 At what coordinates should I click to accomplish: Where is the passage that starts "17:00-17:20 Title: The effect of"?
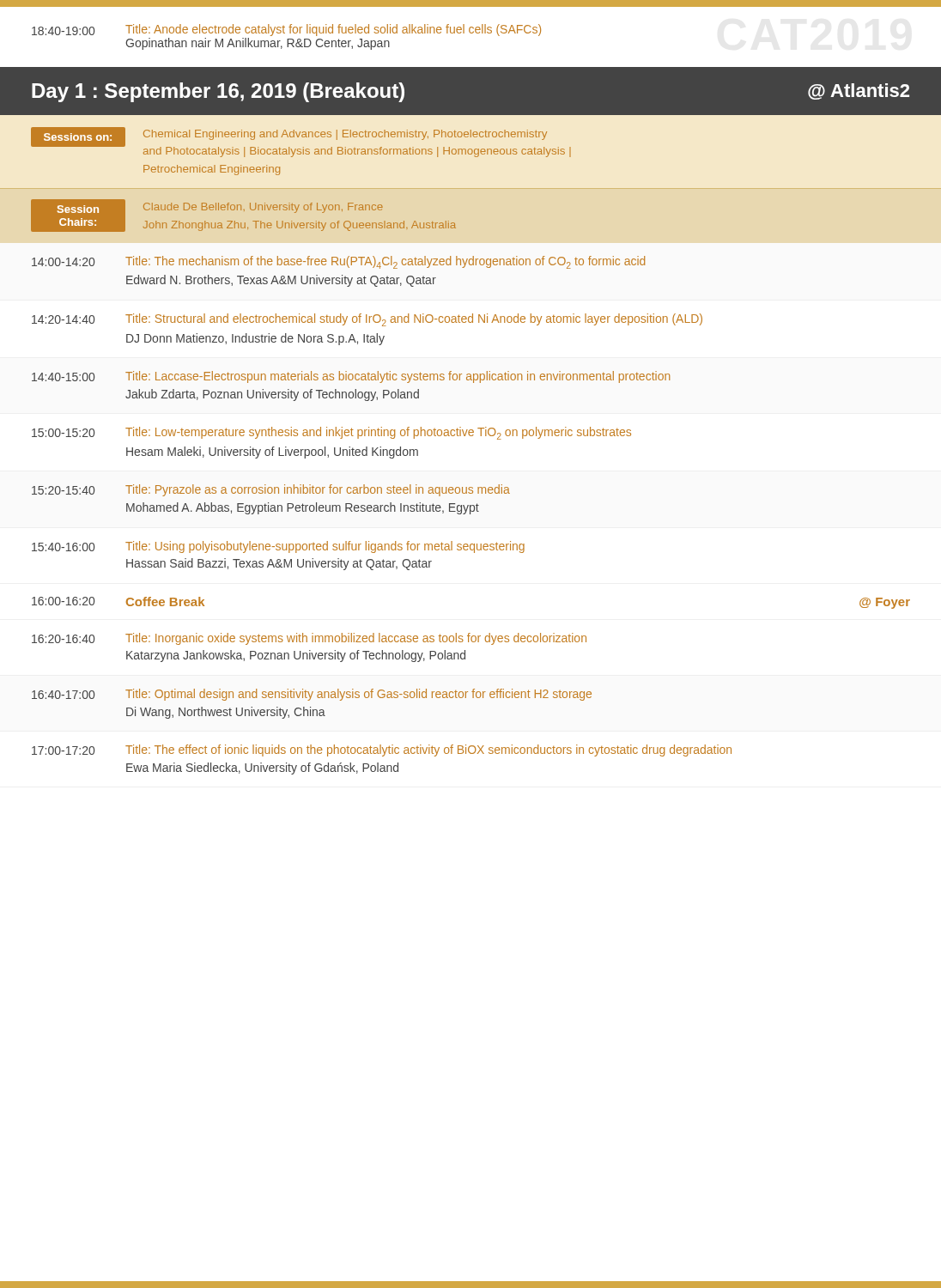point(470,759)
